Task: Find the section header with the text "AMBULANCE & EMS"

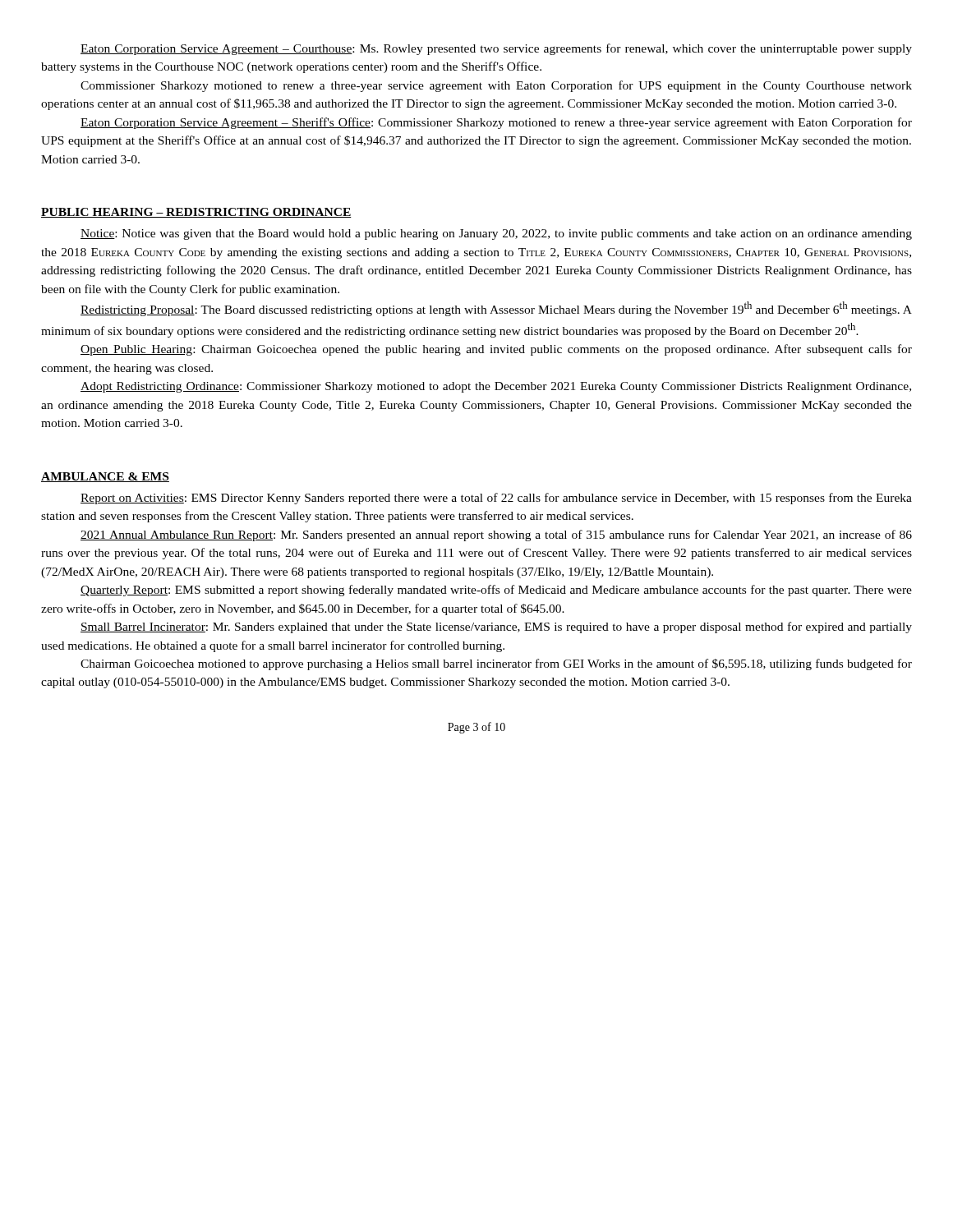Action: pos(105,476)
